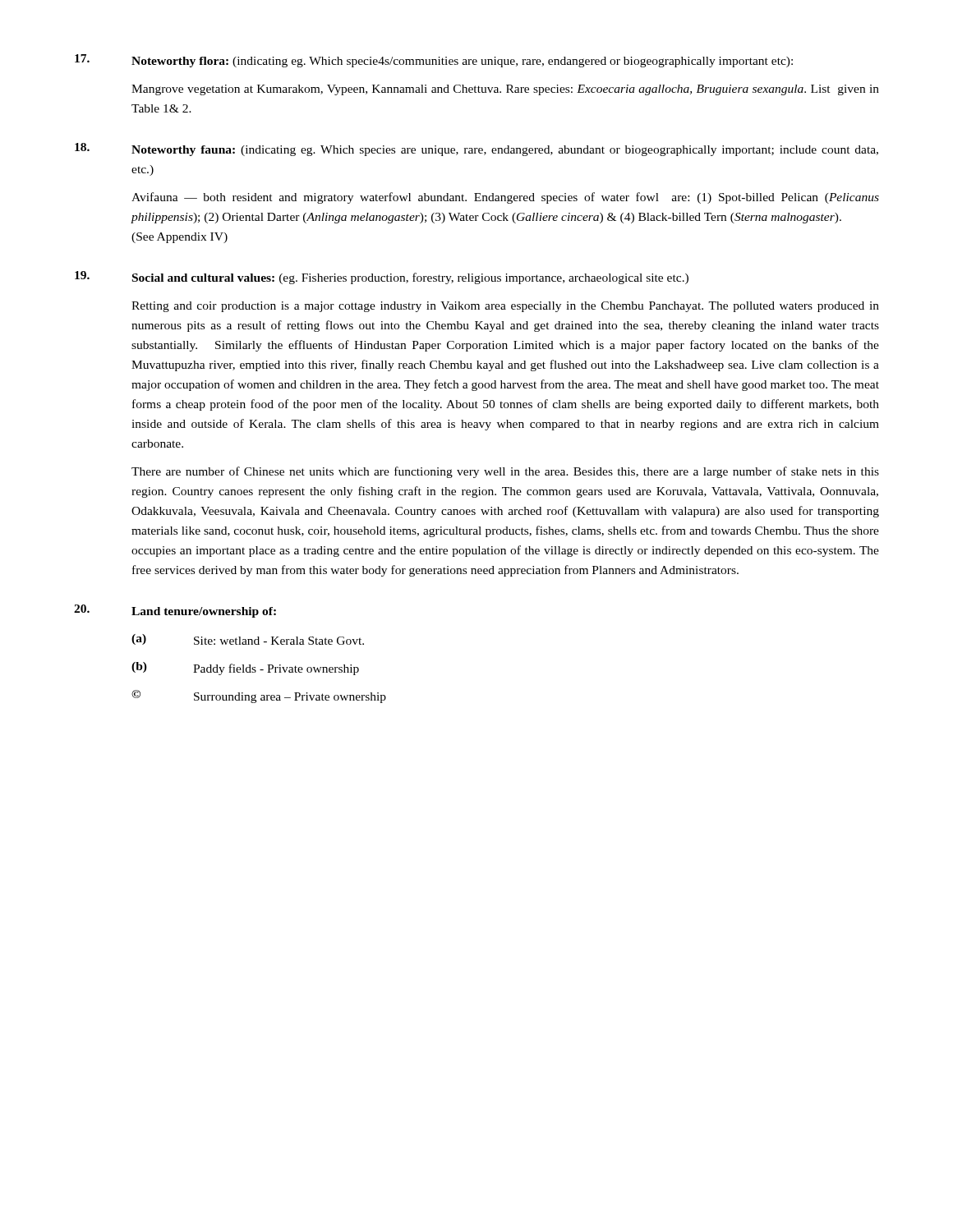This screenshot has height=1232, width=953.
Task: Select the list item with the text "17. Noteworthy flora: (indicating eg. Which"
Action: point(476,89)
